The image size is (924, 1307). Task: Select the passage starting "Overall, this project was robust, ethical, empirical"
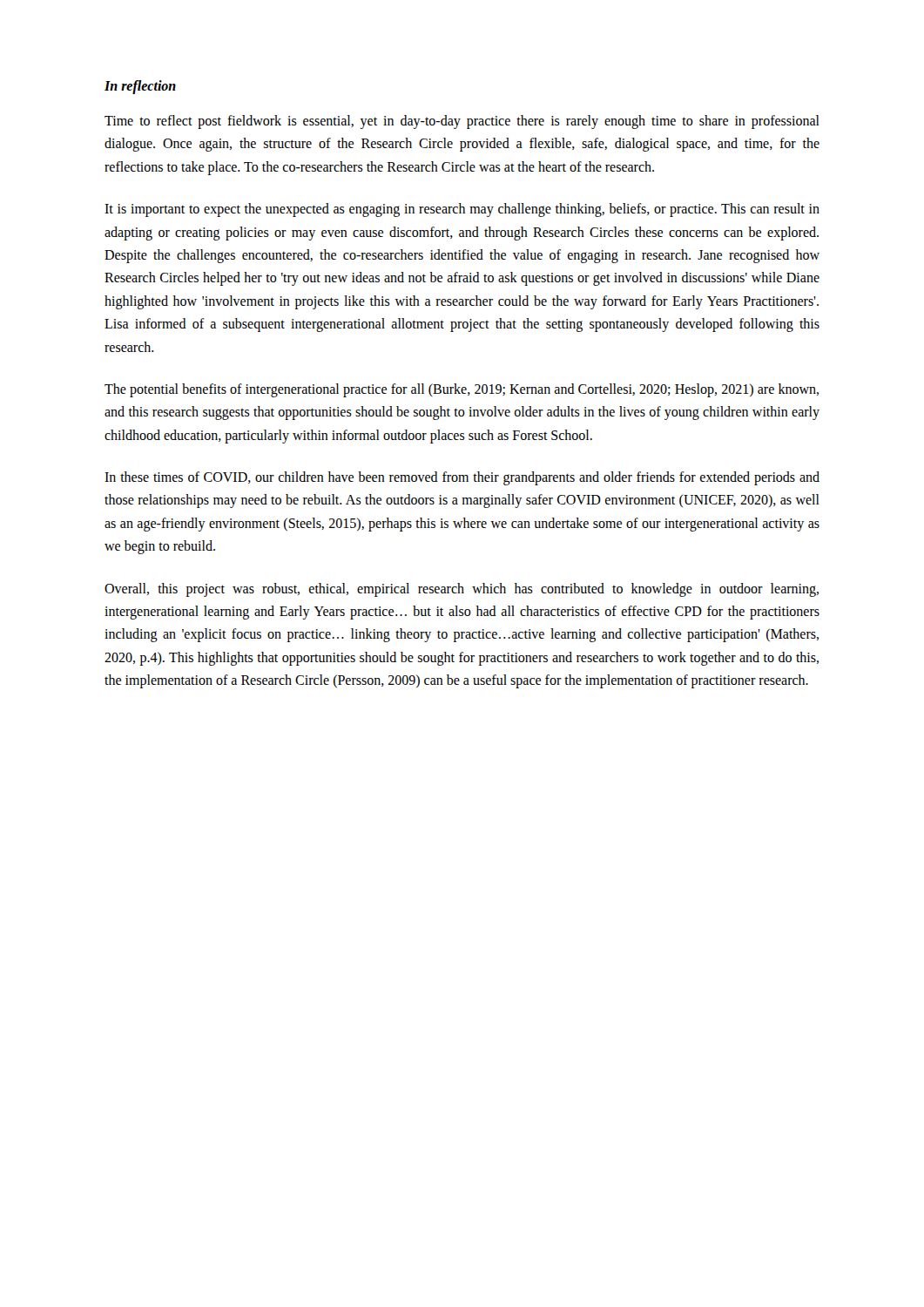click(x=462, y=634)
